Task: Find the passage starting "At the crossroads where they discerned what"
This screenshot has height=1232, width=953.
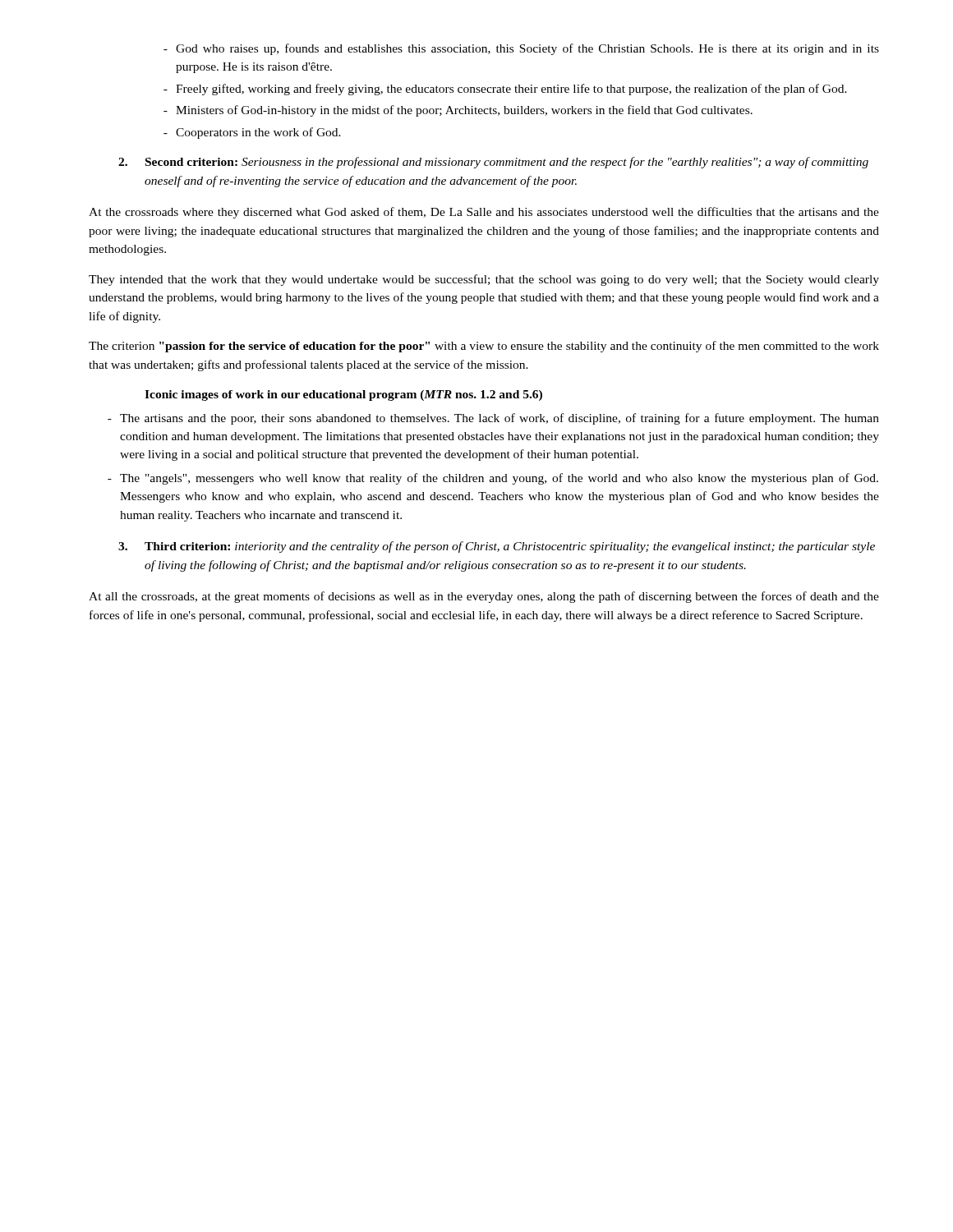Action: [x=484, y=230]
